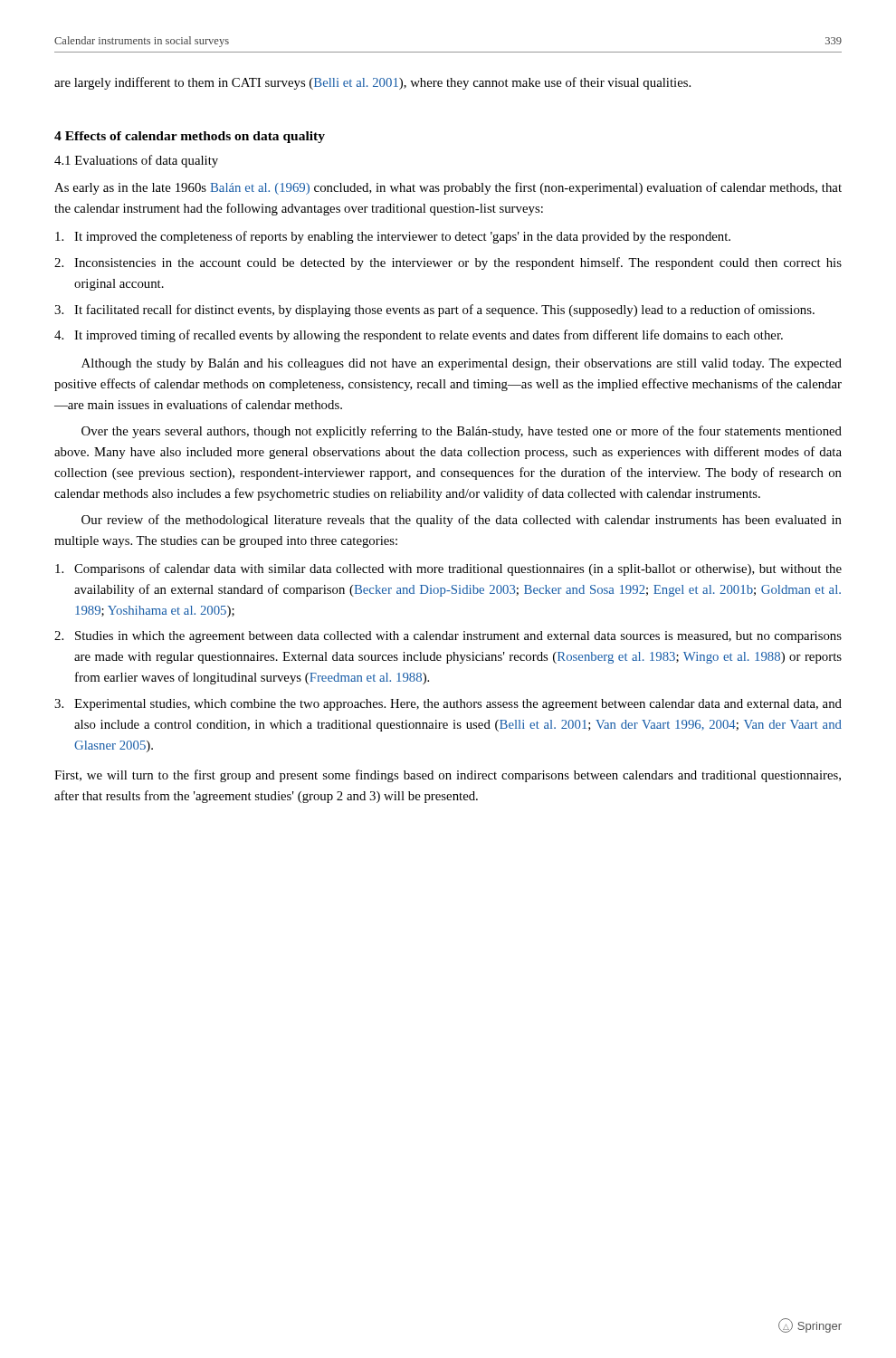
Task: Click on the region starting "Over the years several authors, though not explicitly"
Action: 448,462
